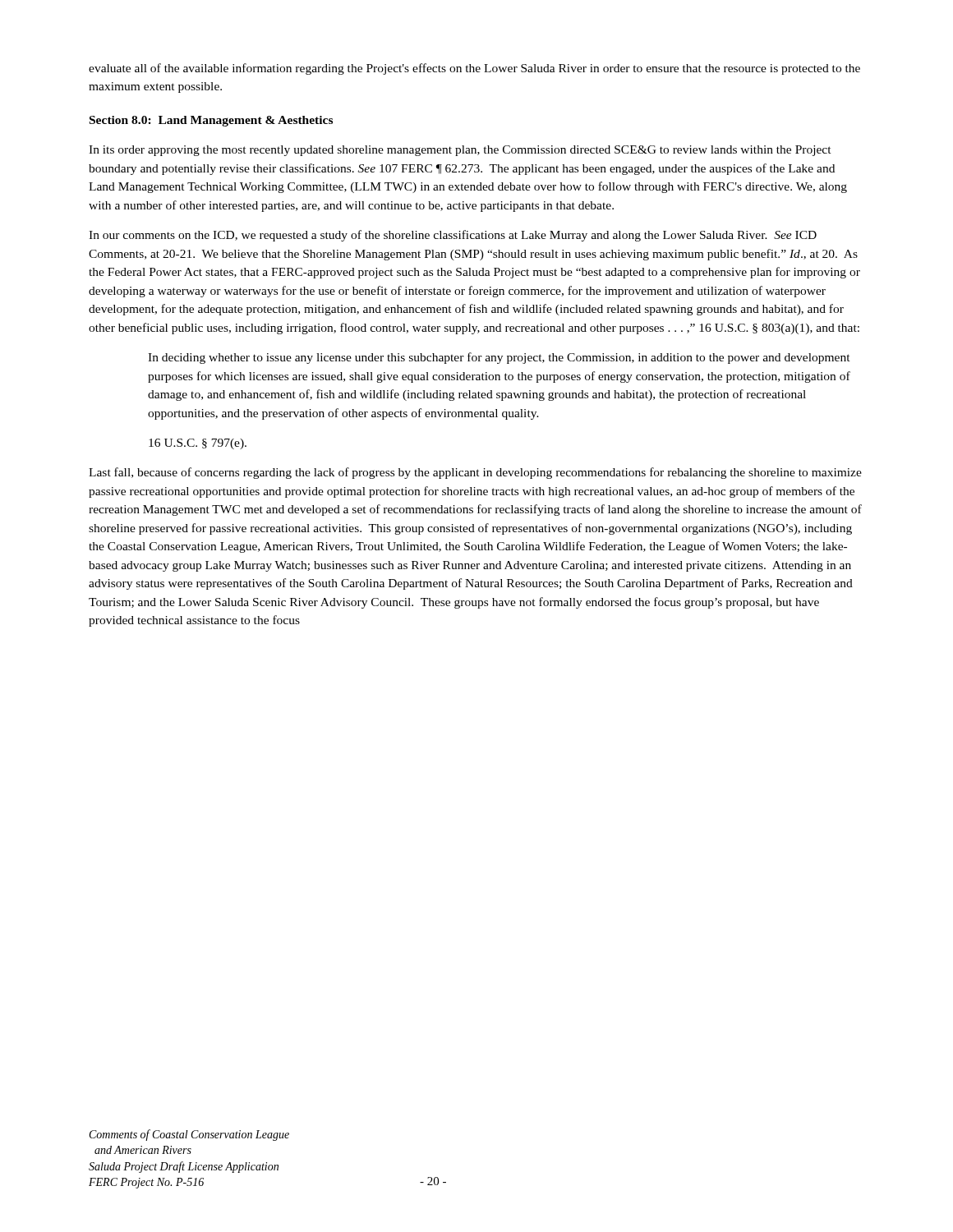Point to the block beginning "In its order approving"
Screen dimensions: 1232x953
pyautogui.click(x=468, y=177)
